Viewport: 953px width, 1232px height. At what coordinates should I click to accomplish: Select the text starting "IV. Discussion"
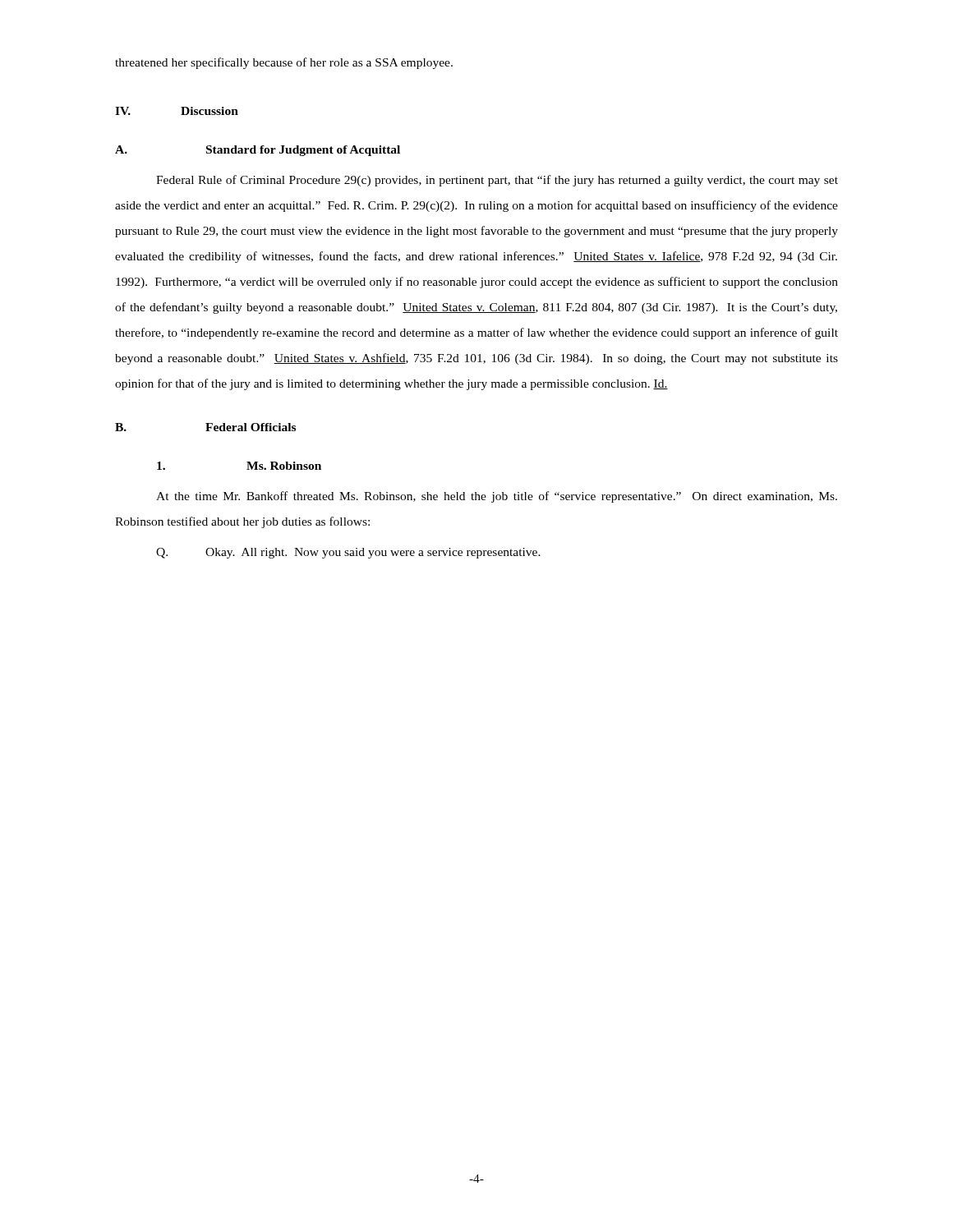point(177,110)
